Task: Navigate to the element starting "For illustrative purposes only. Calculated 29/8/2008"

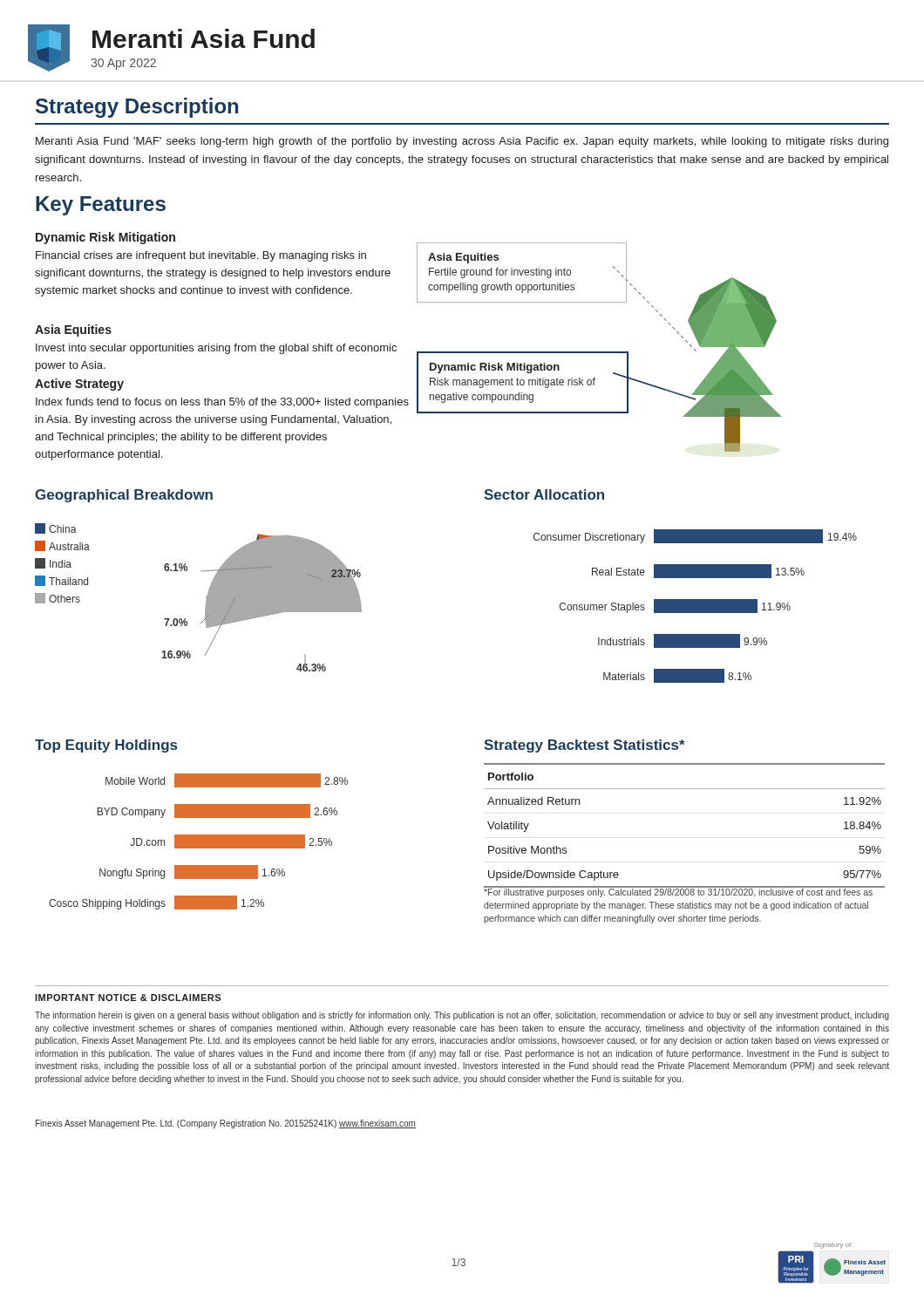Action: click(684, 906)
